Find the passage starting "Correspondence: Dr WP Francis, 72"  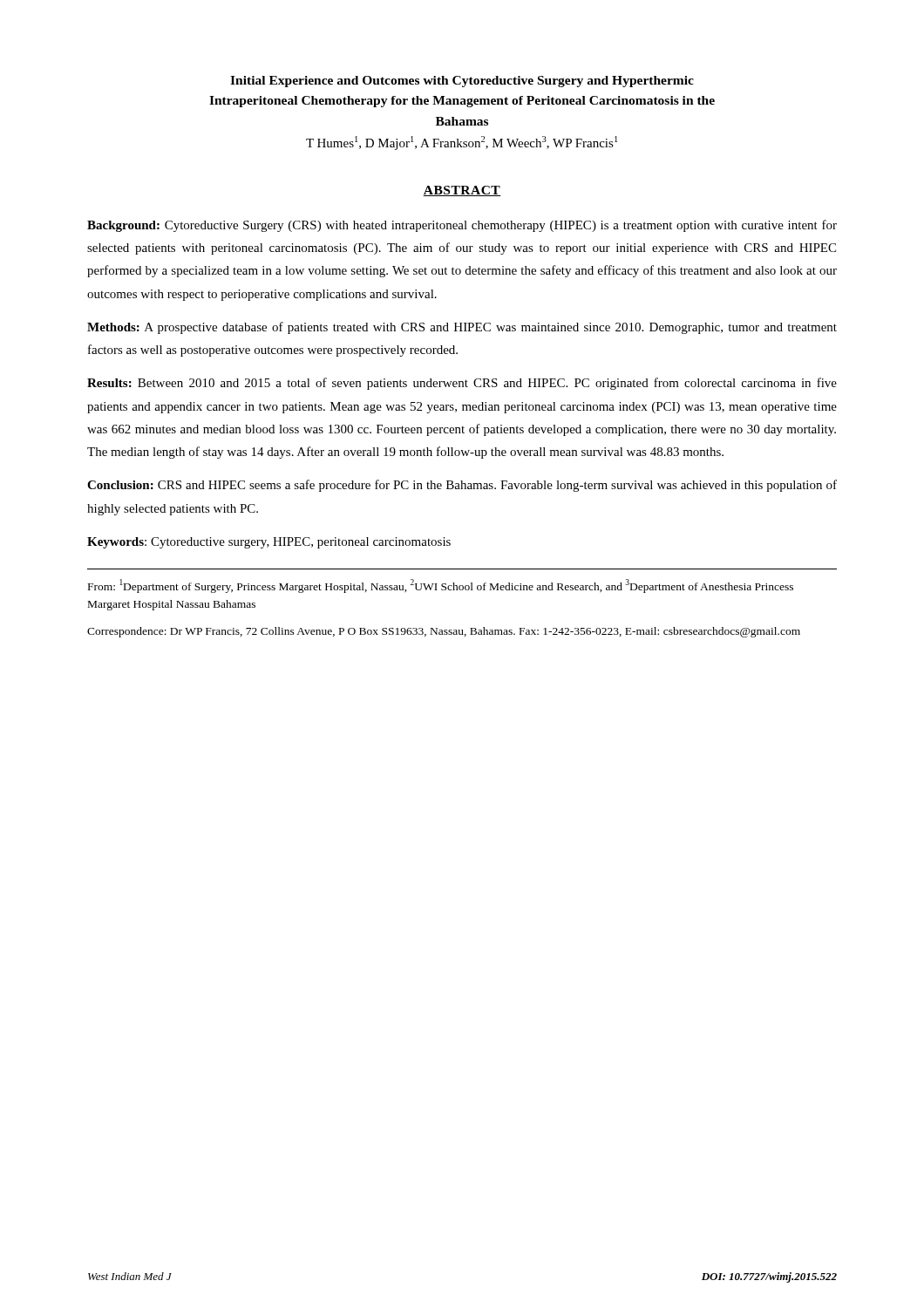pyautogui.click(x=444, y=631)
